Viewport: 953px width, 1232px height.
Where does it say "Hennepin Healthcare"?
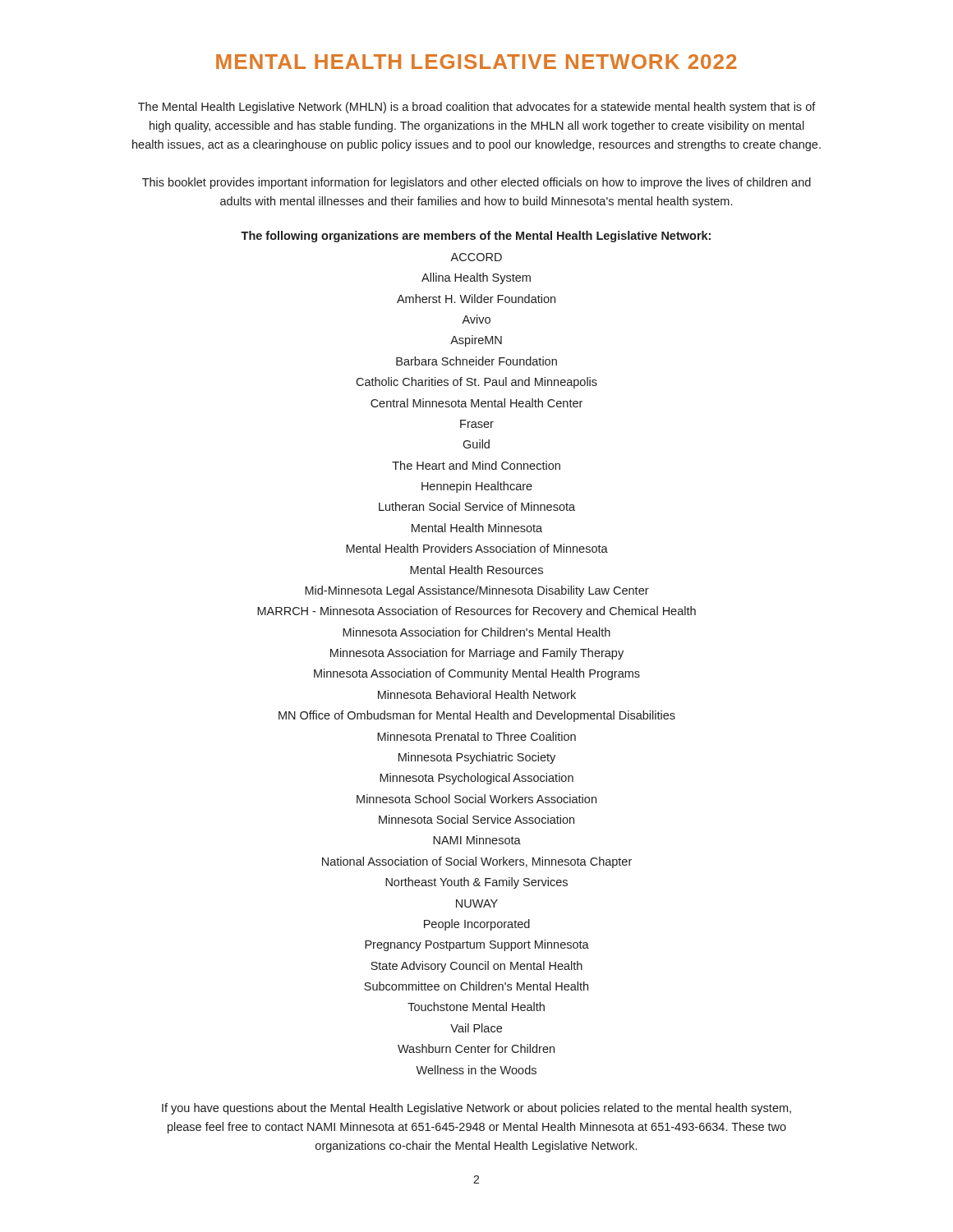click(476, 486)
